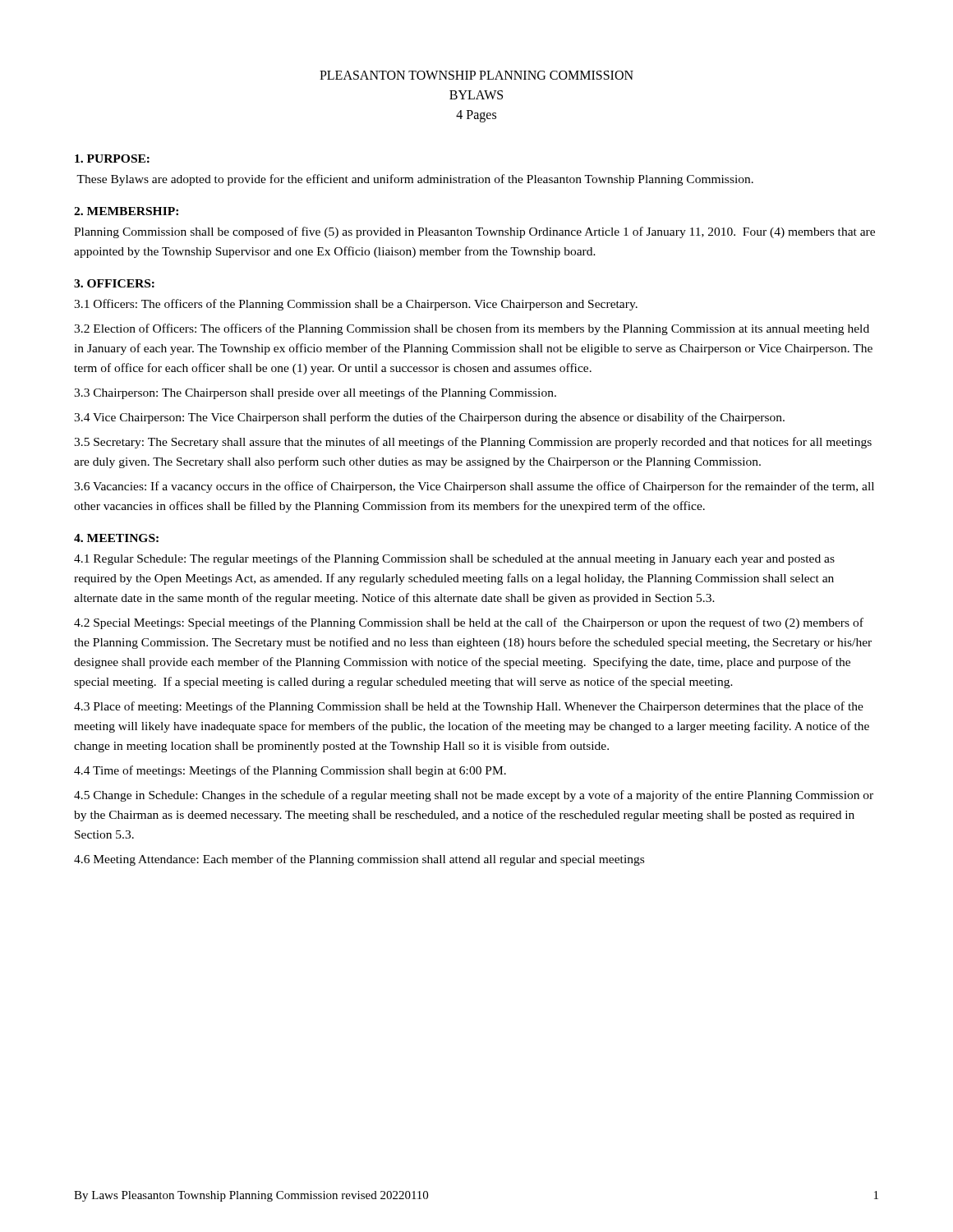Click on the text block starting "1 Officers: The officers"
This screenshot has height=1232, width=953.
pyautogui.click(x=356, y=304)
